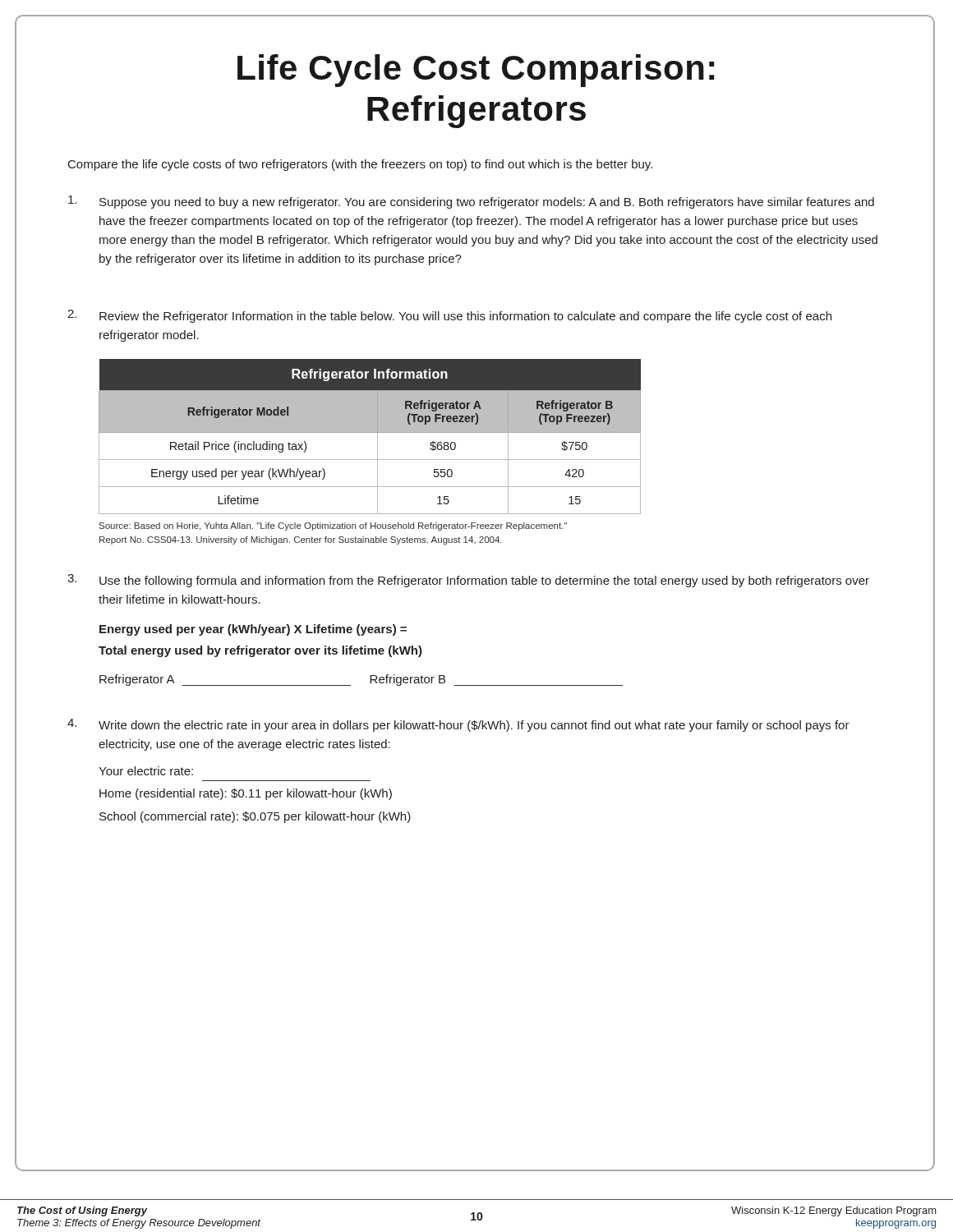Point to the text starting "4. Write down the electric rate"
The image size is (953, 1232).
point(476,735)
